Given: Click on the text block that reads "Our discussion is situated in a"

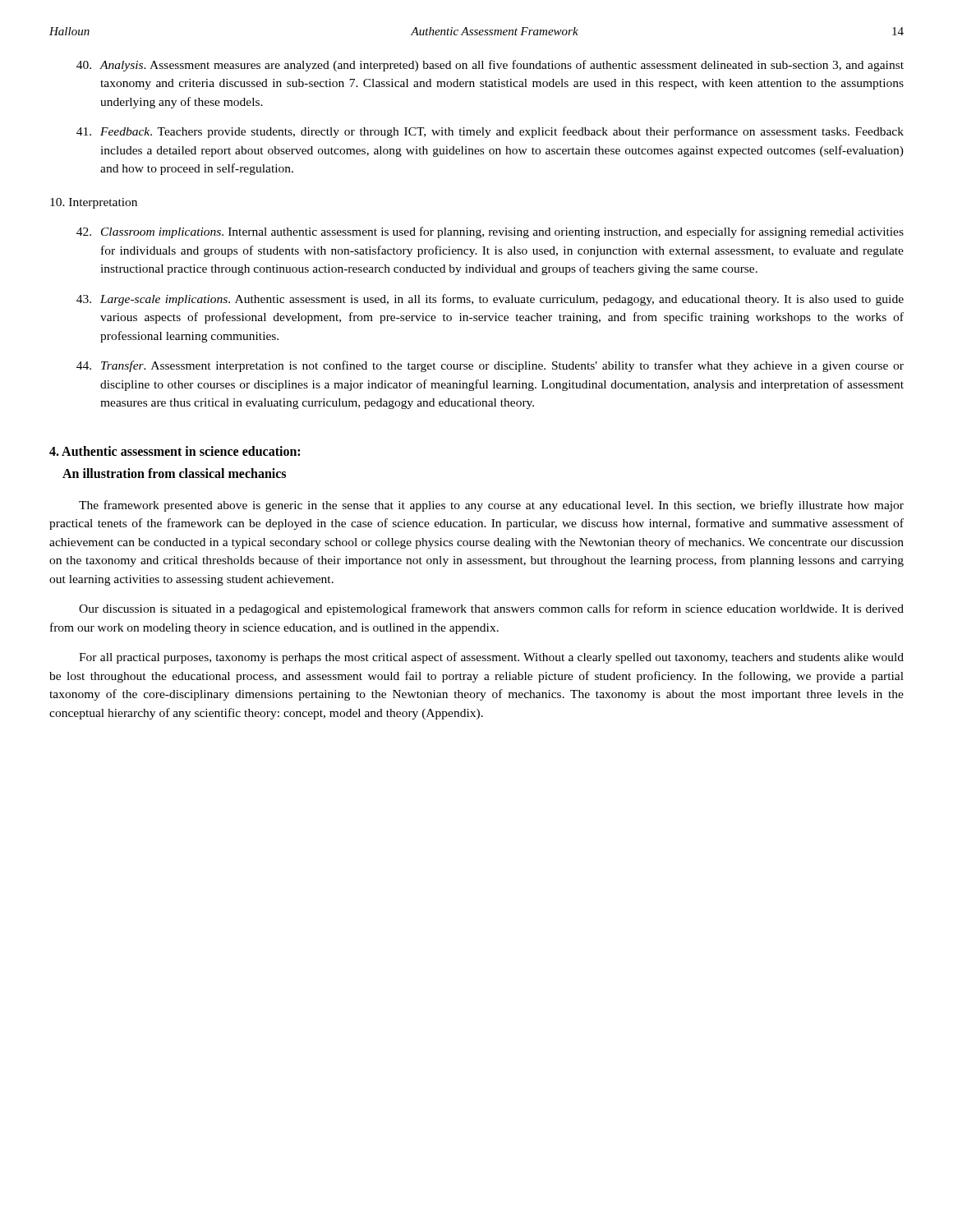Looking at the screenshot, I should pyautogui.click(x=476, y=618).
